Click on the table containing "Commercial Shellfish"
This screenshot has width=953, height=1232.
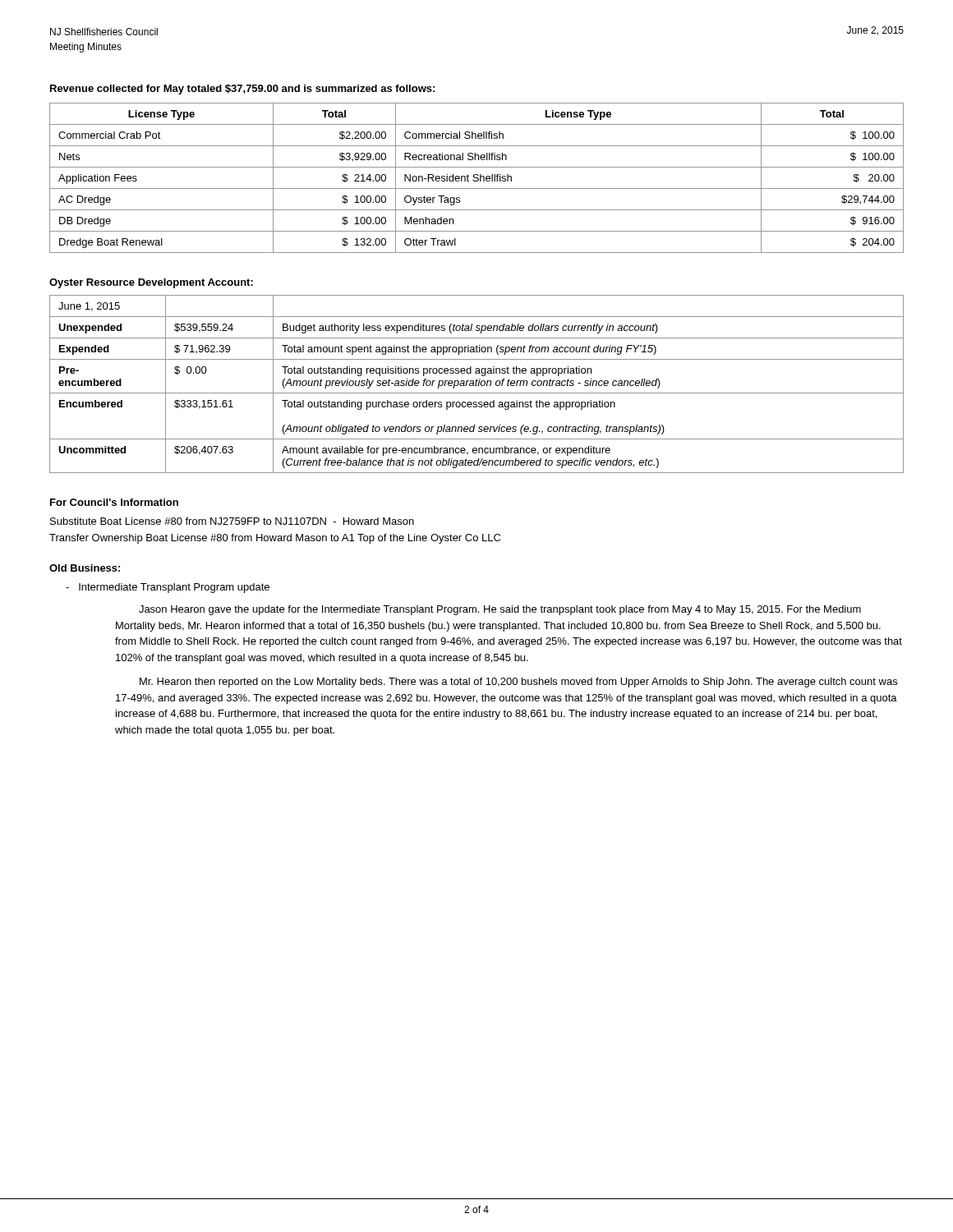click(x=476, y=178)
